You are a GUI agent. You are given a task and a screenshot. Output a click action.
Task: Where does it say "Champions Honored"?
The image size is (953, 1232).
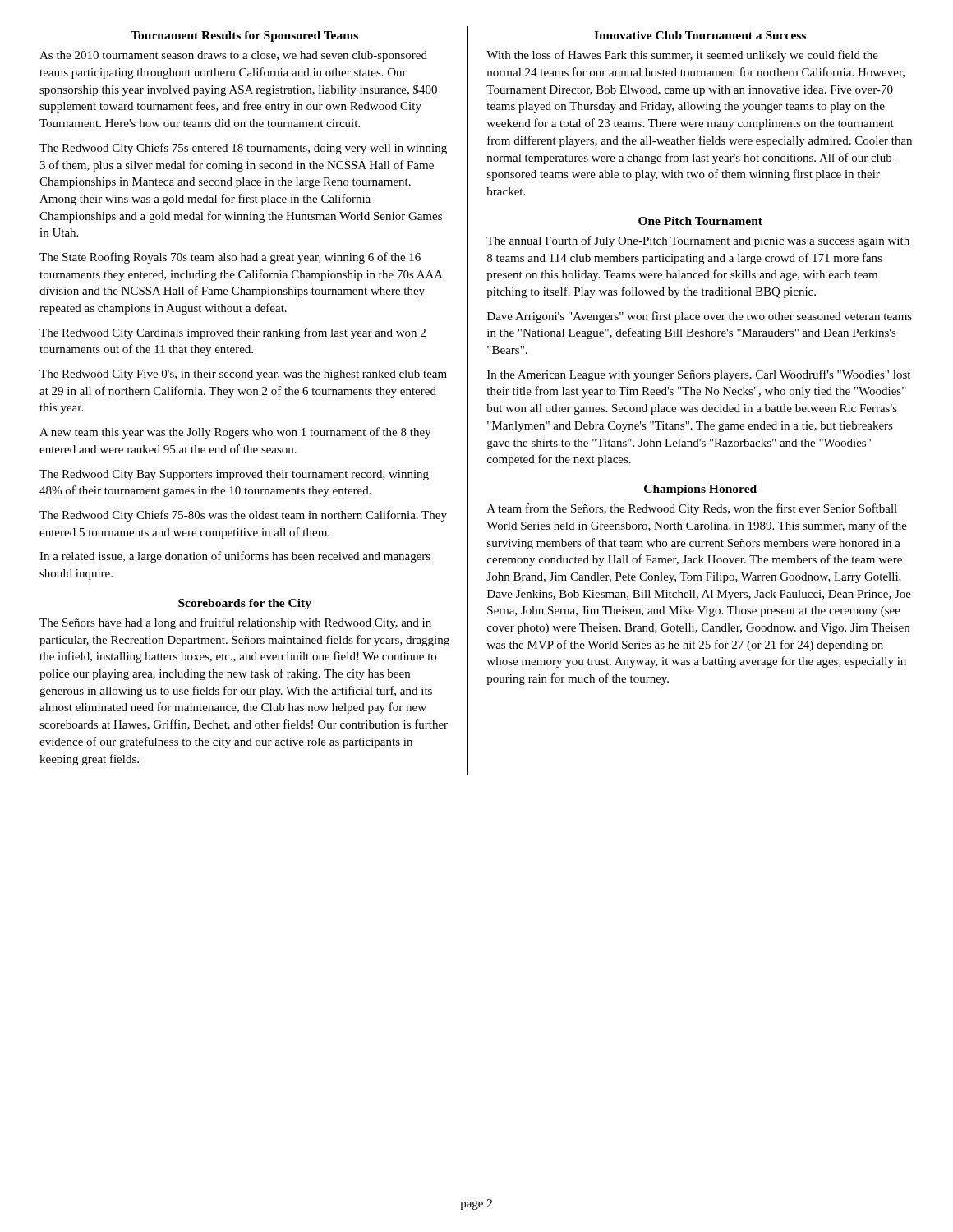(700, 488)
